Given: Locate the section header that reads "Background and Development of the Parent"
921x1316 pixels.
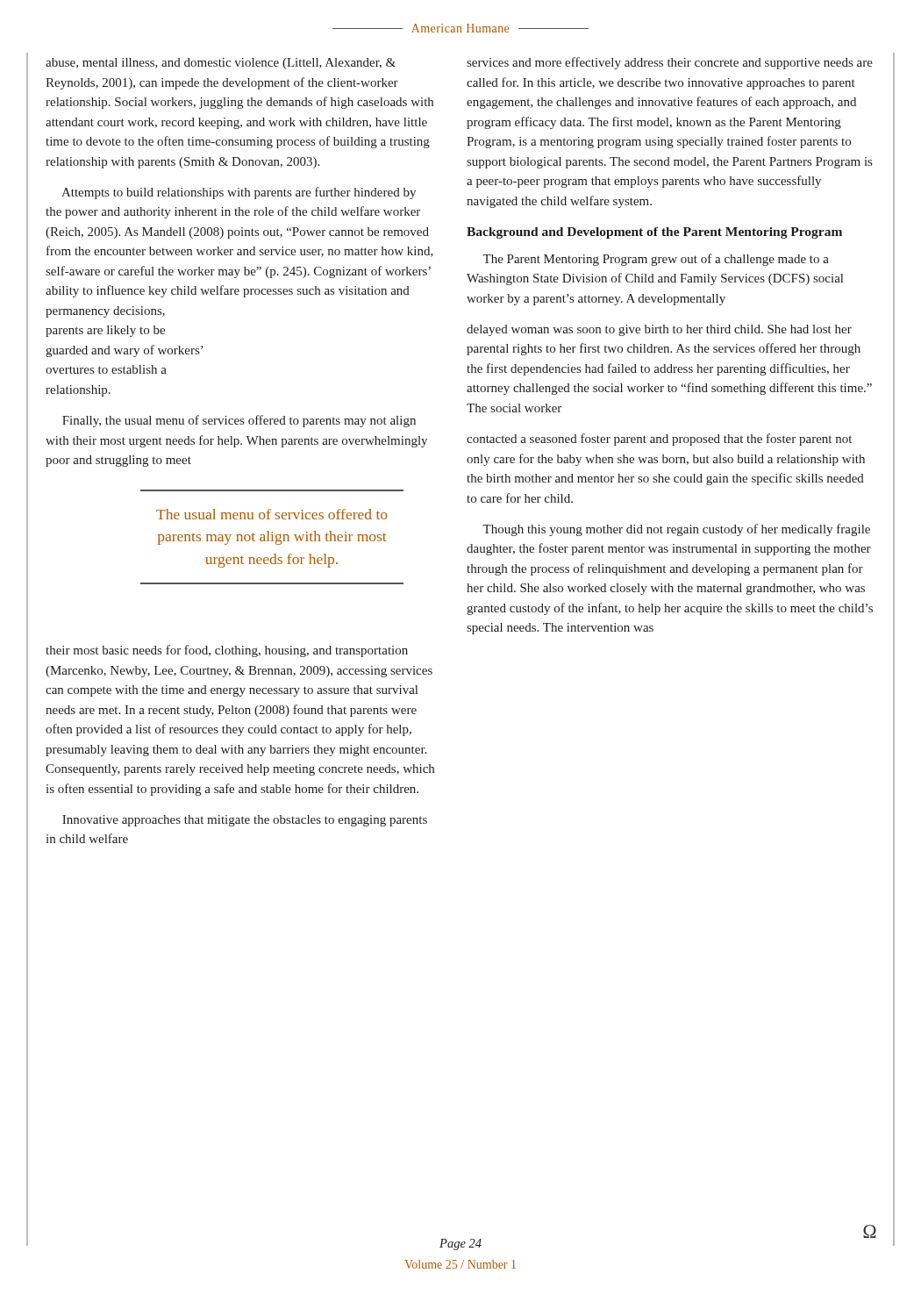Looking at the screenshot, I should pos(655,231).
